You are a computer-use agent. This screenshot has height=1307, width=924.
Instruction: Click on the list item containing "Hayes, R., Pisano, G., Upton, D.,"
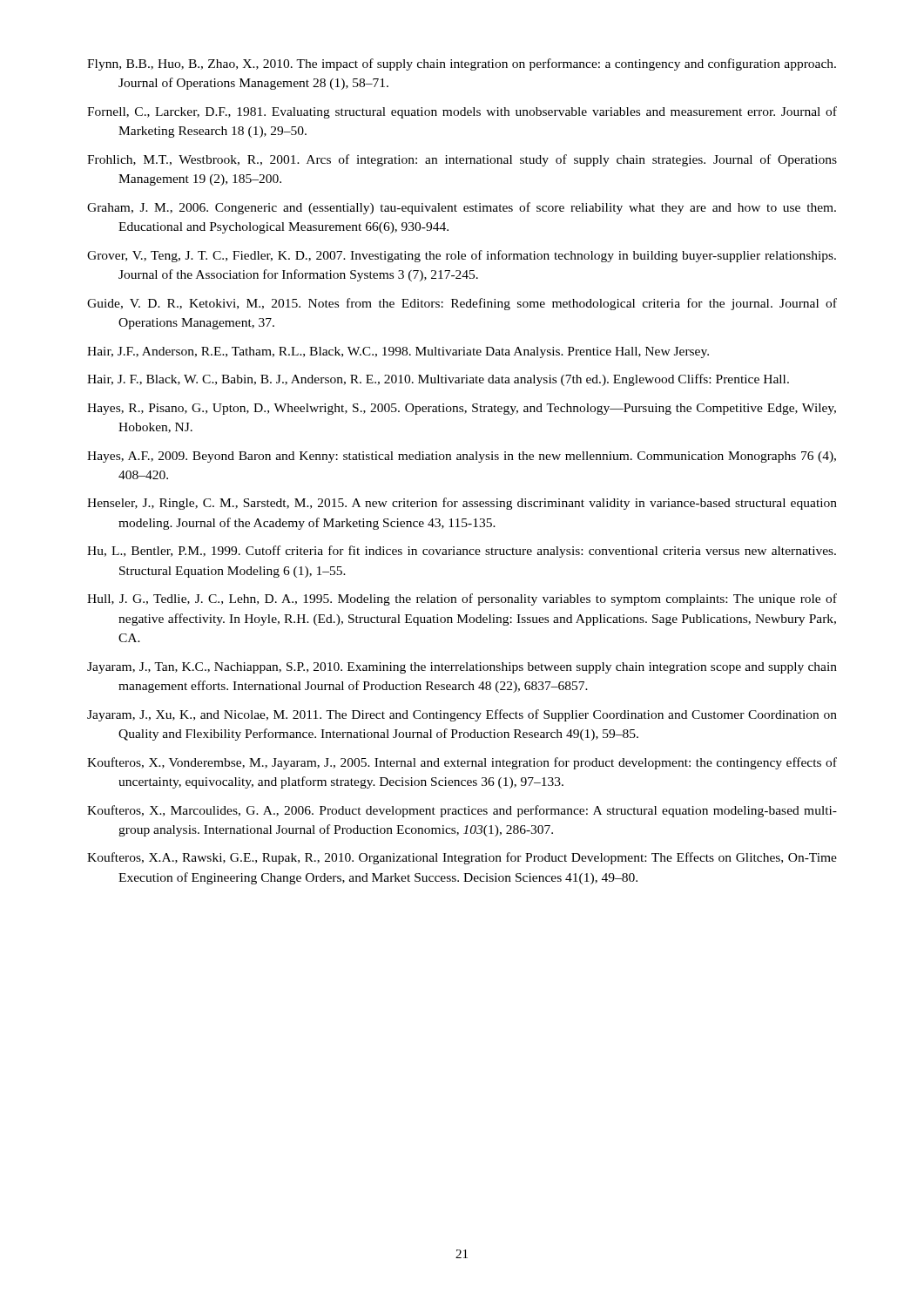[x=462, y=417]
